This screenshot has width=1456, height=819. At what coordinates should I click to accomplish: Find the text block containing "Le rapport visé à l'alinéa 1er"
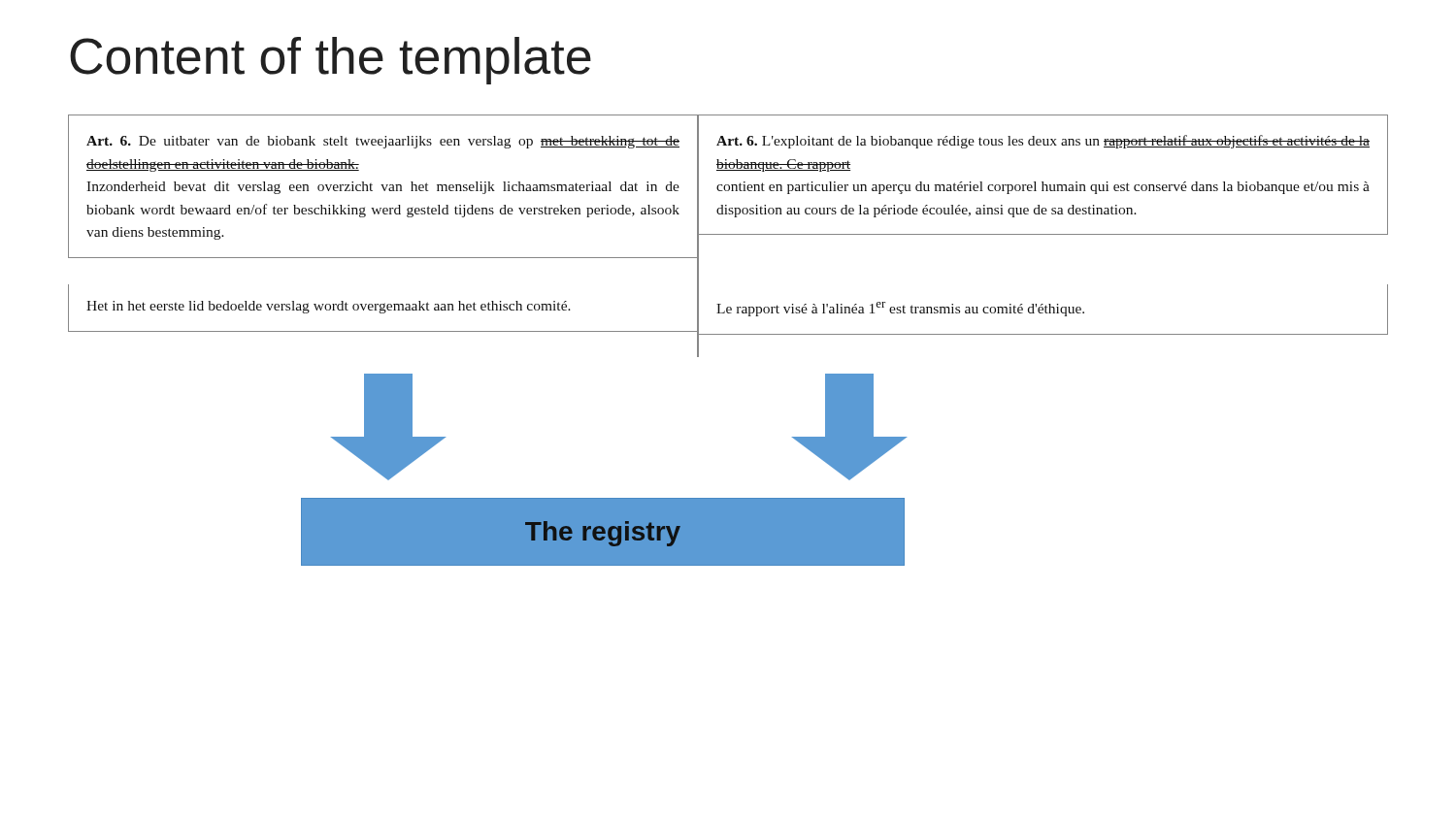[901, 306]
